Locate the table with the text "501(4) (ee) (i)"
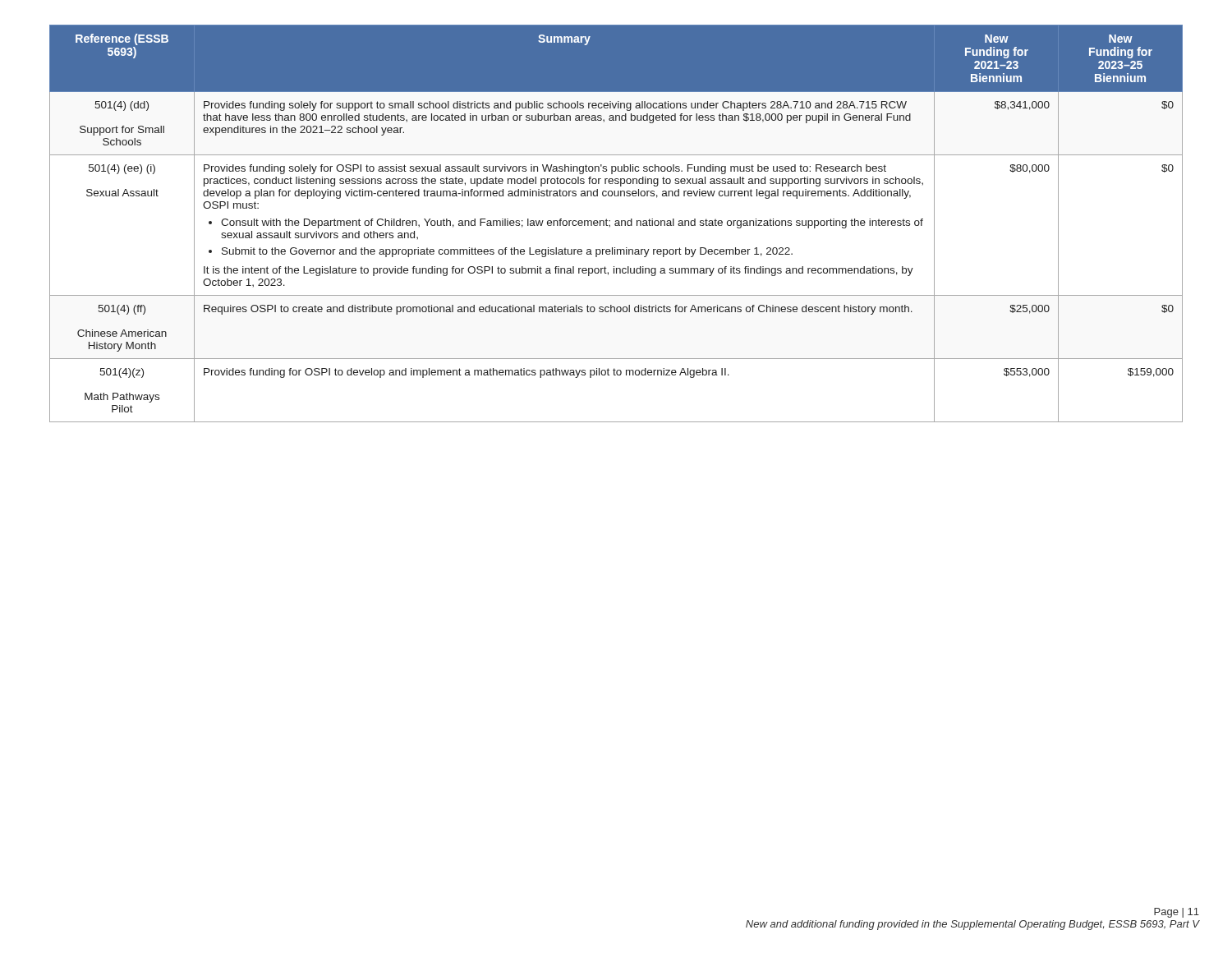 click(616, 223)
